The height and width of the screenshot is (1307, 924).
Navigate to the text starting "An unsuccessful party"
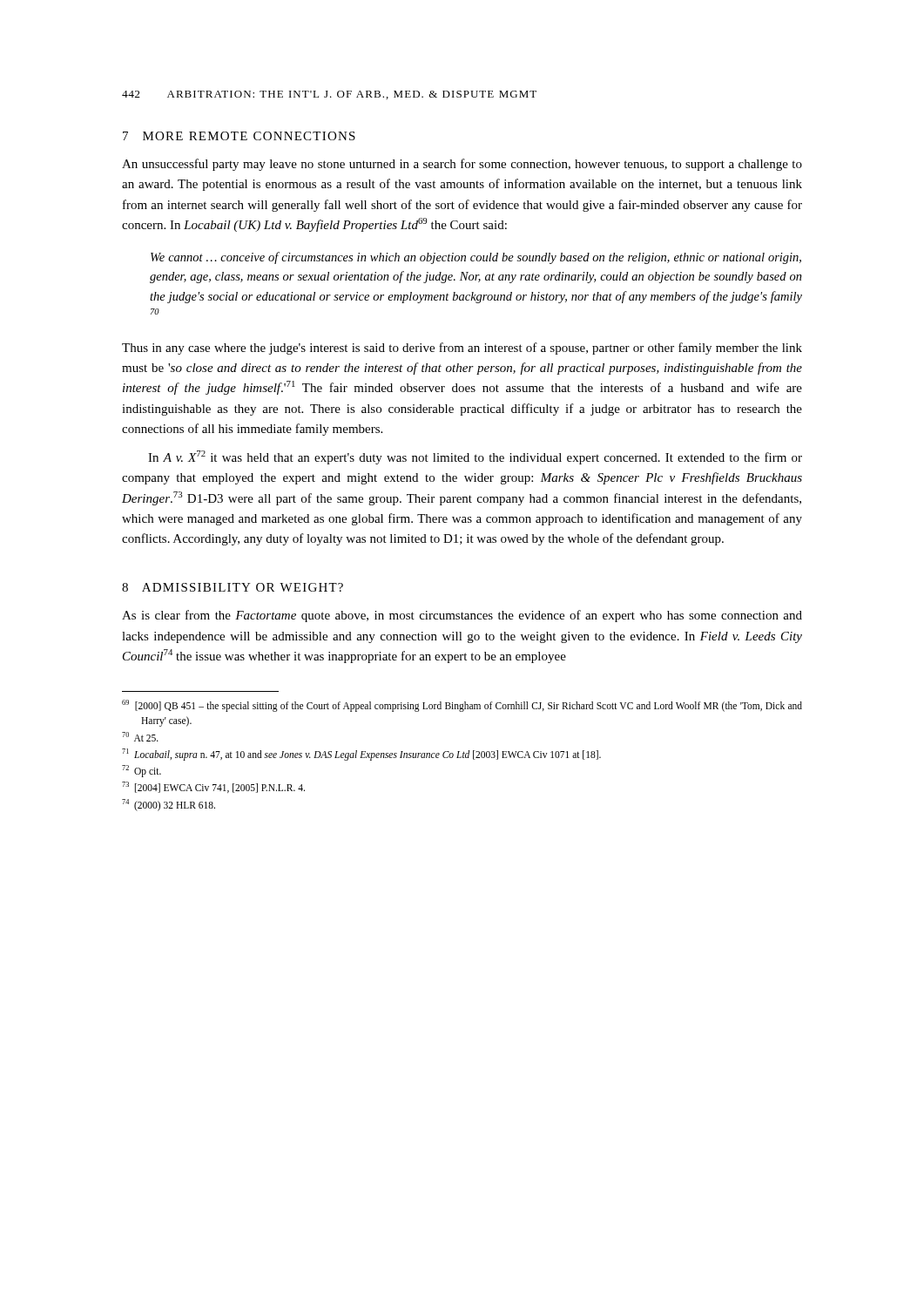click(462, 194)
